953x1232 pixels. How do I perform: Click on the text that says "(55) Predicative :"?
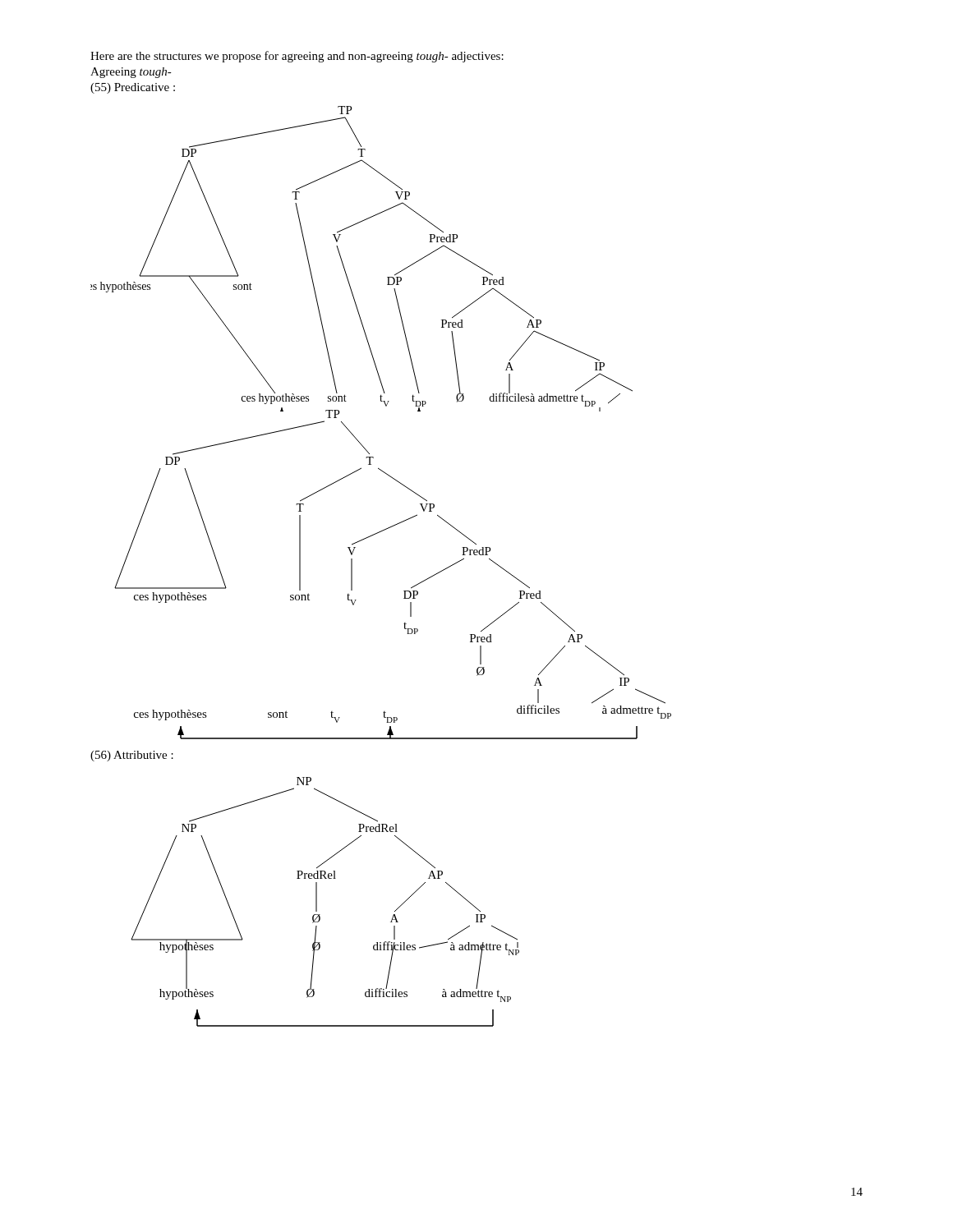[133, 87]
